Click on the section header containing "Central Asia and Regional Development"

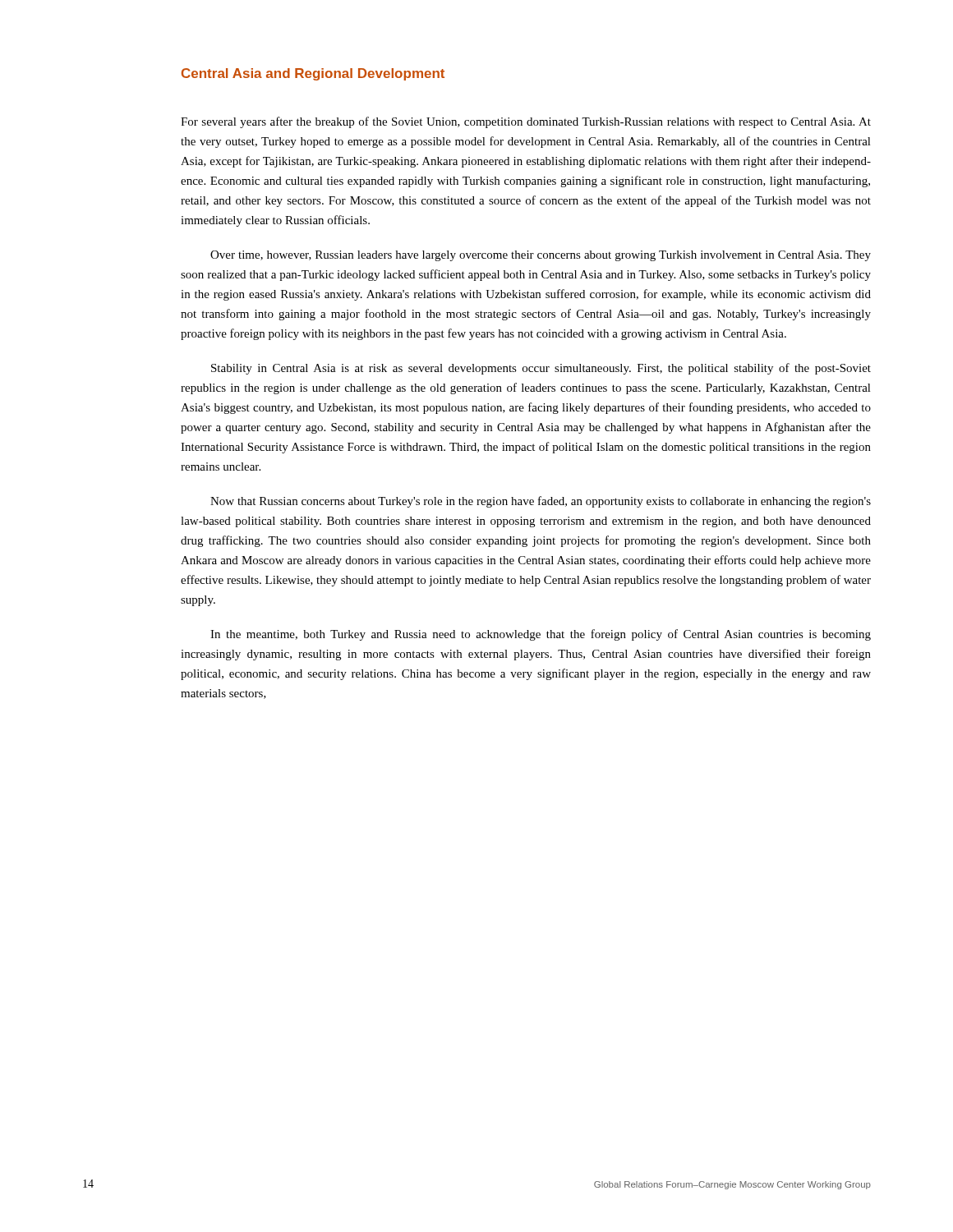coord(313,74)
